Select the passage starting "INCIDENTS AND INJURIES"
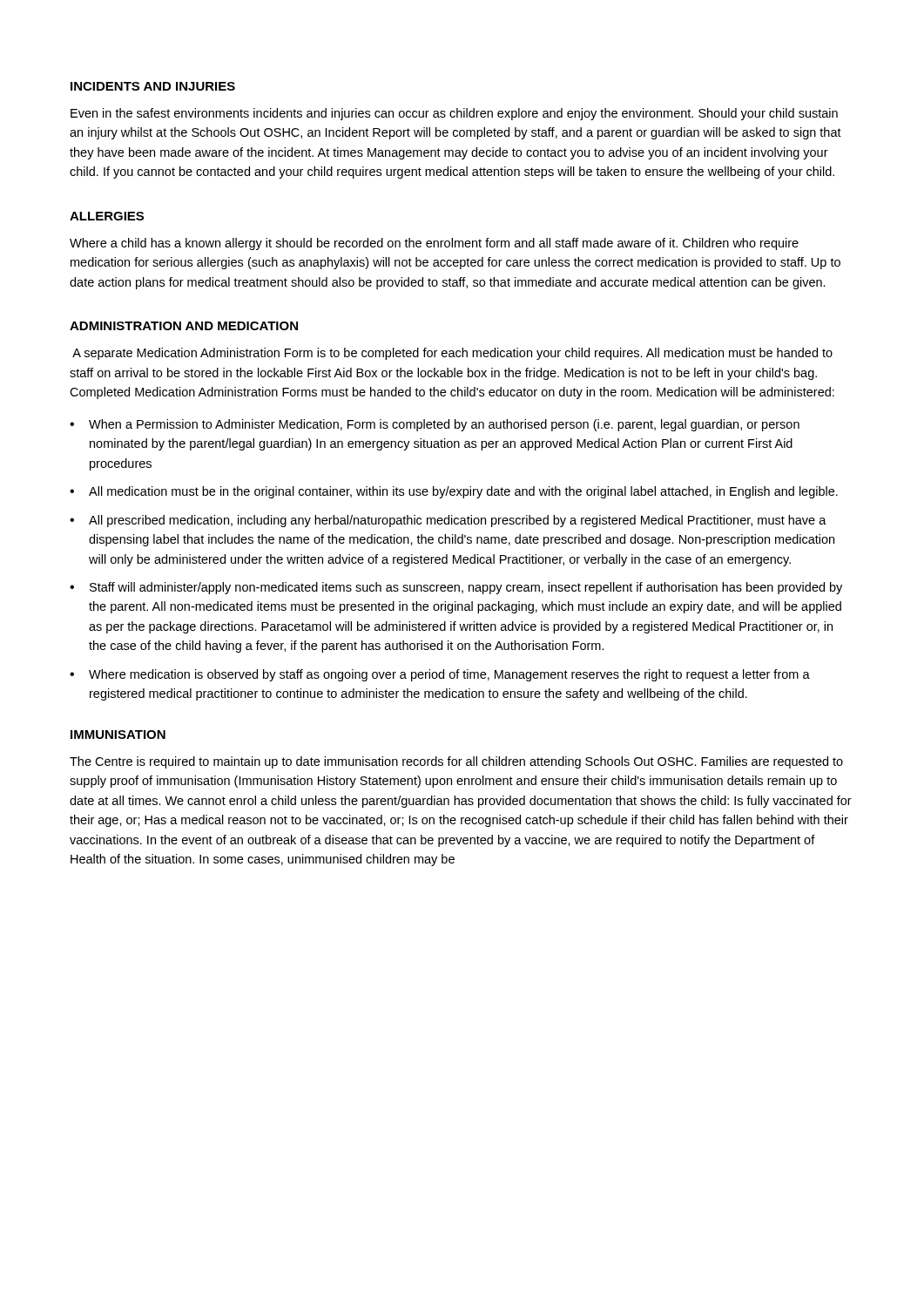The height and width of the screenshot is (1307, 924). point(153,86)
